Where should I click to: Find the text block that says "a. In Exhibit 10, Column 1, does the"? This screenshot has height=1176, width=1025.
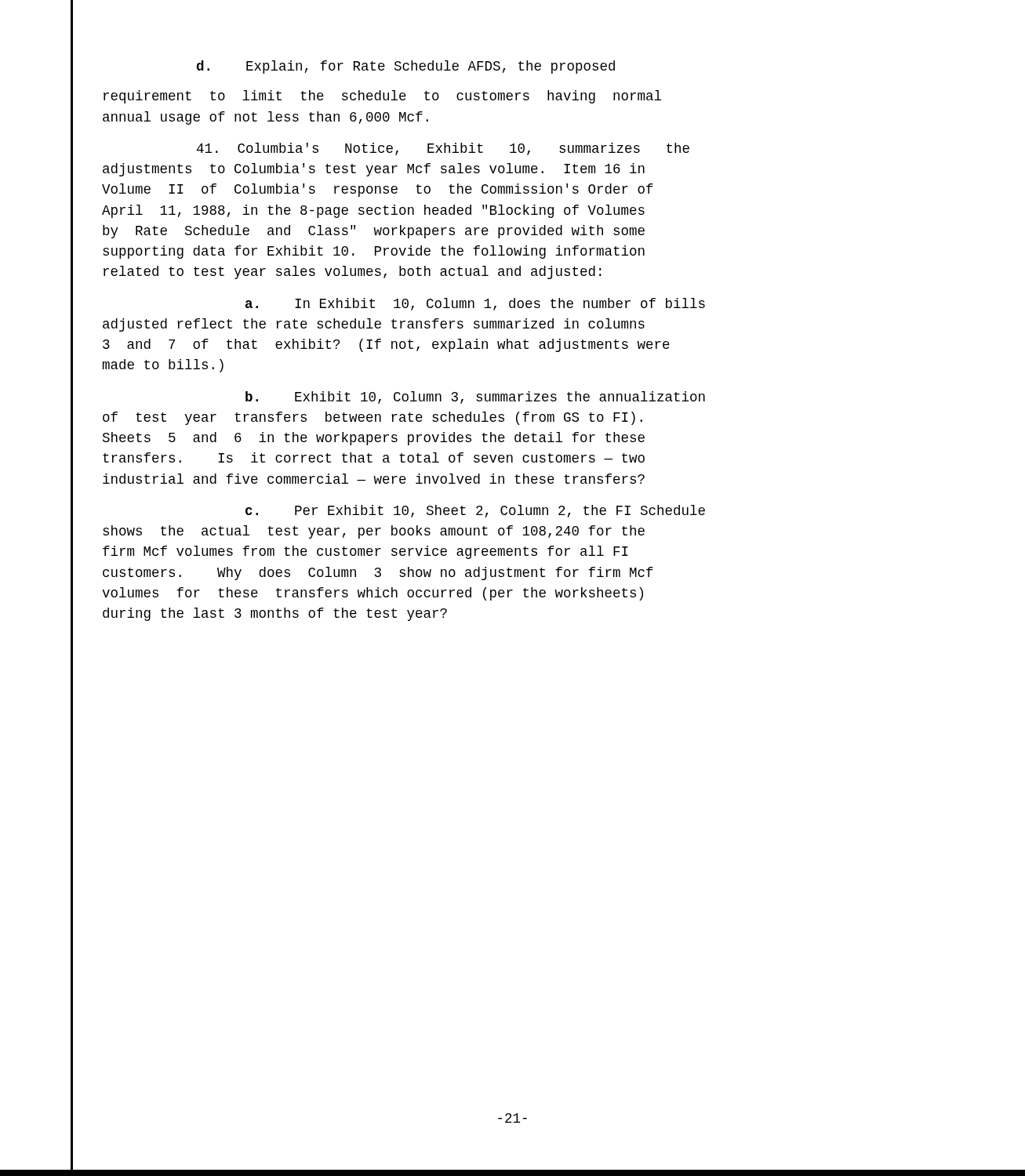404,335
